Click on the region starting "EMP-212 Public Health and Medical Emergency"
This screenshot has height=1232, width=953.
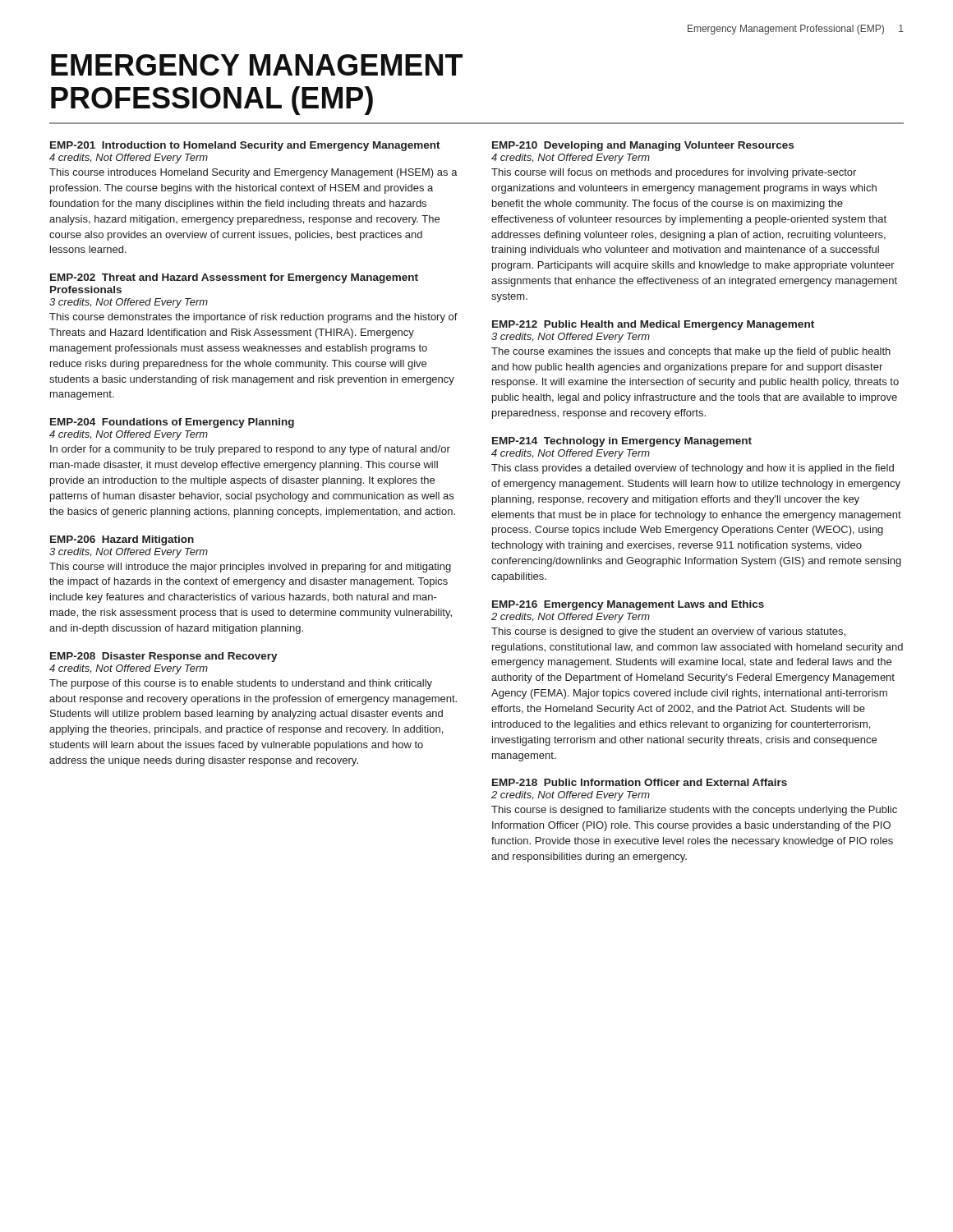(698, 370)
